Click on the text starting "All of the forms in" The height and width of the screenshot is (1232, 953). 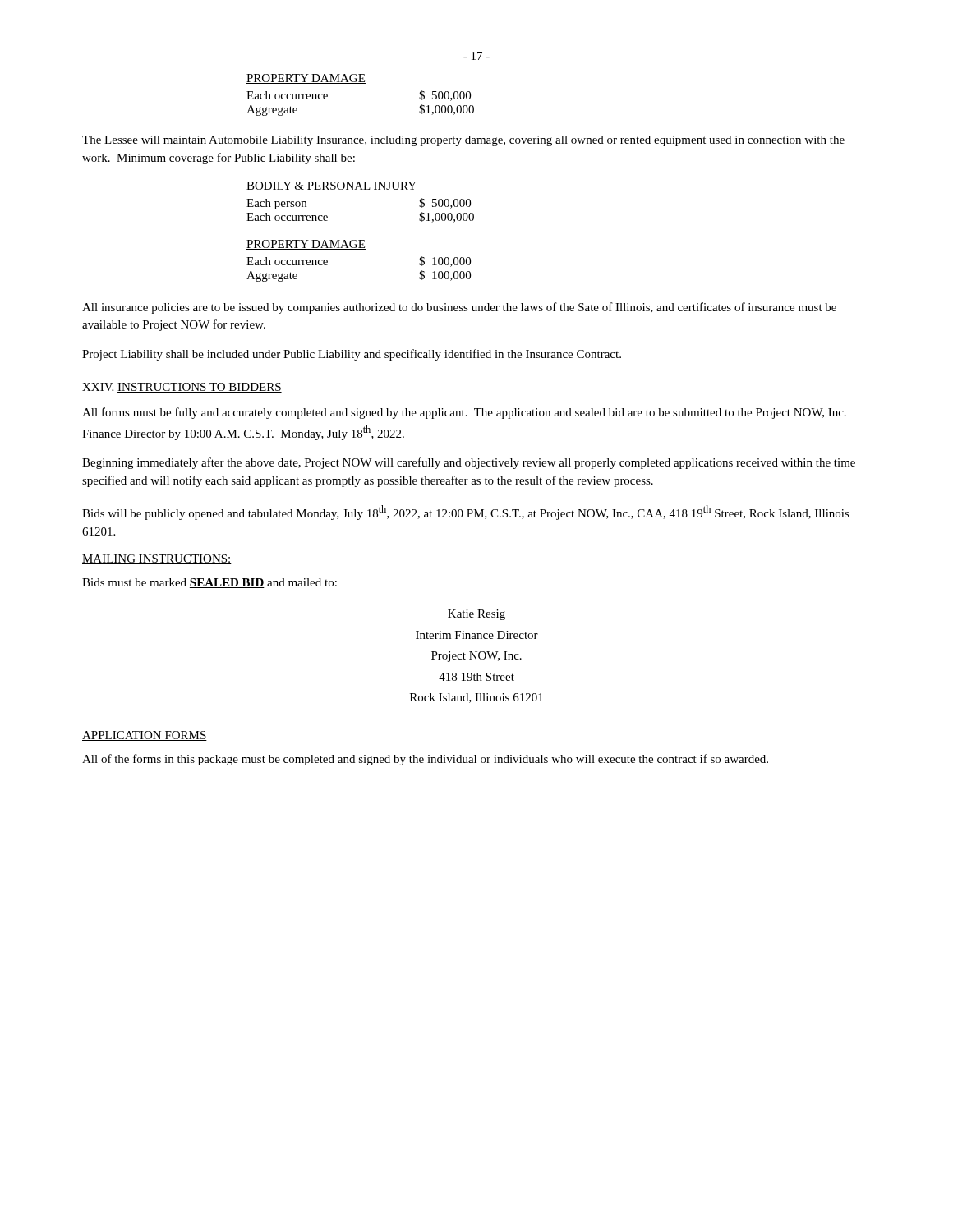(426, 758)
